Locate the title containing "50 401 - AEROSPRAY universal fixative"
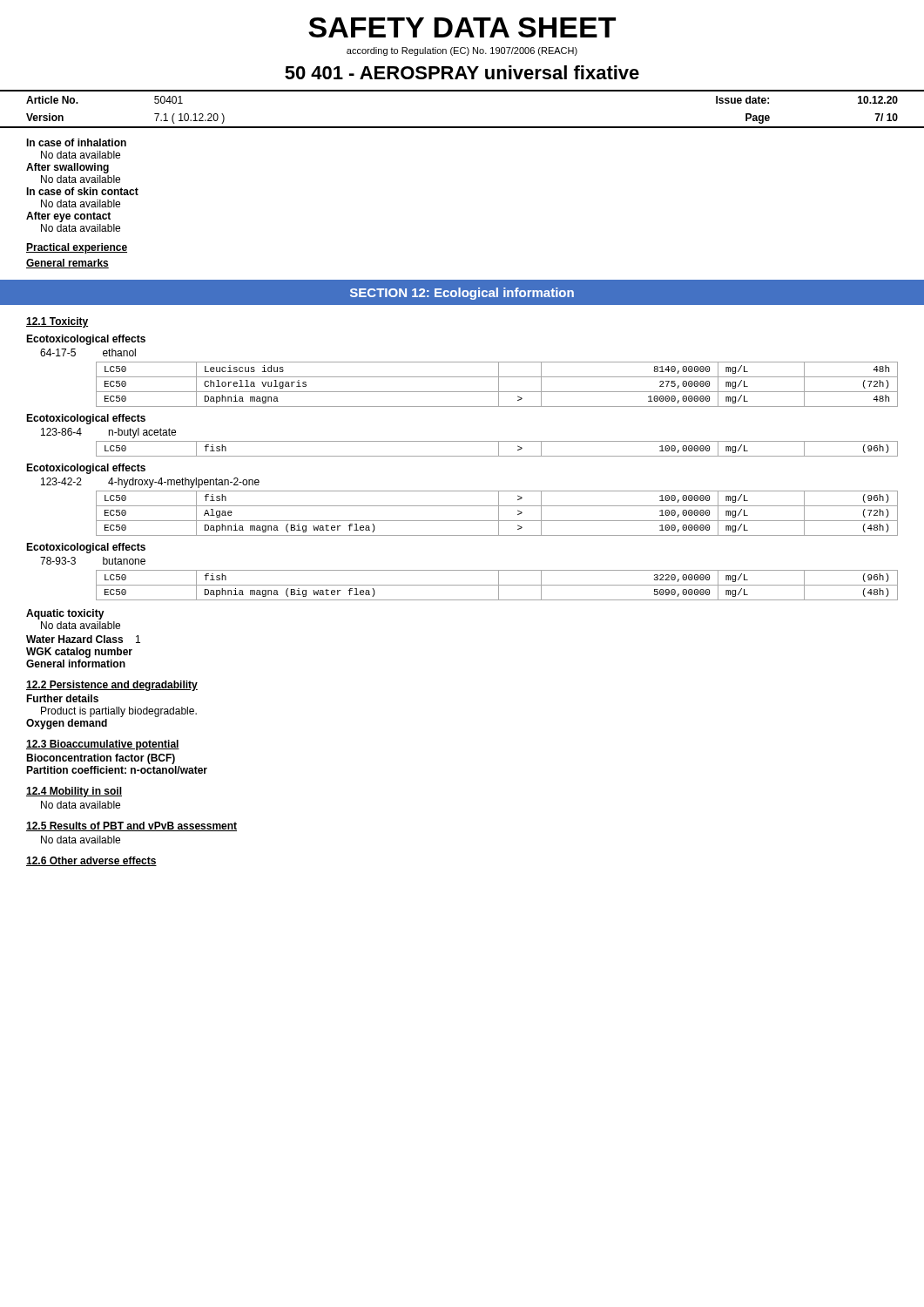The width and height of the screenshot is (924, 1307). (462, 73)
